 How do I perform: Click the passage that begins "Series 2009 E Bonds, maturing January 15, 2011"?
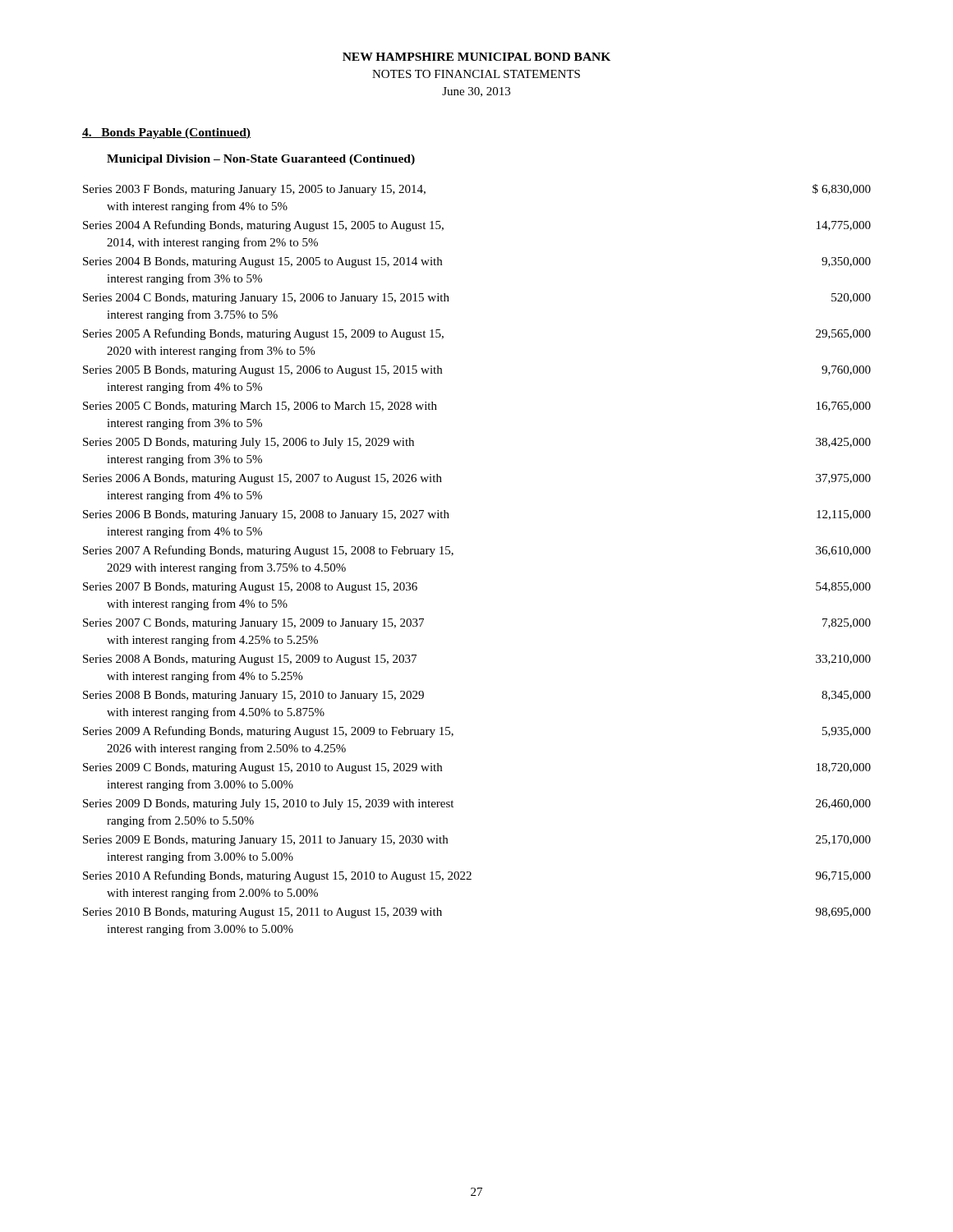(x=266, y=841)
